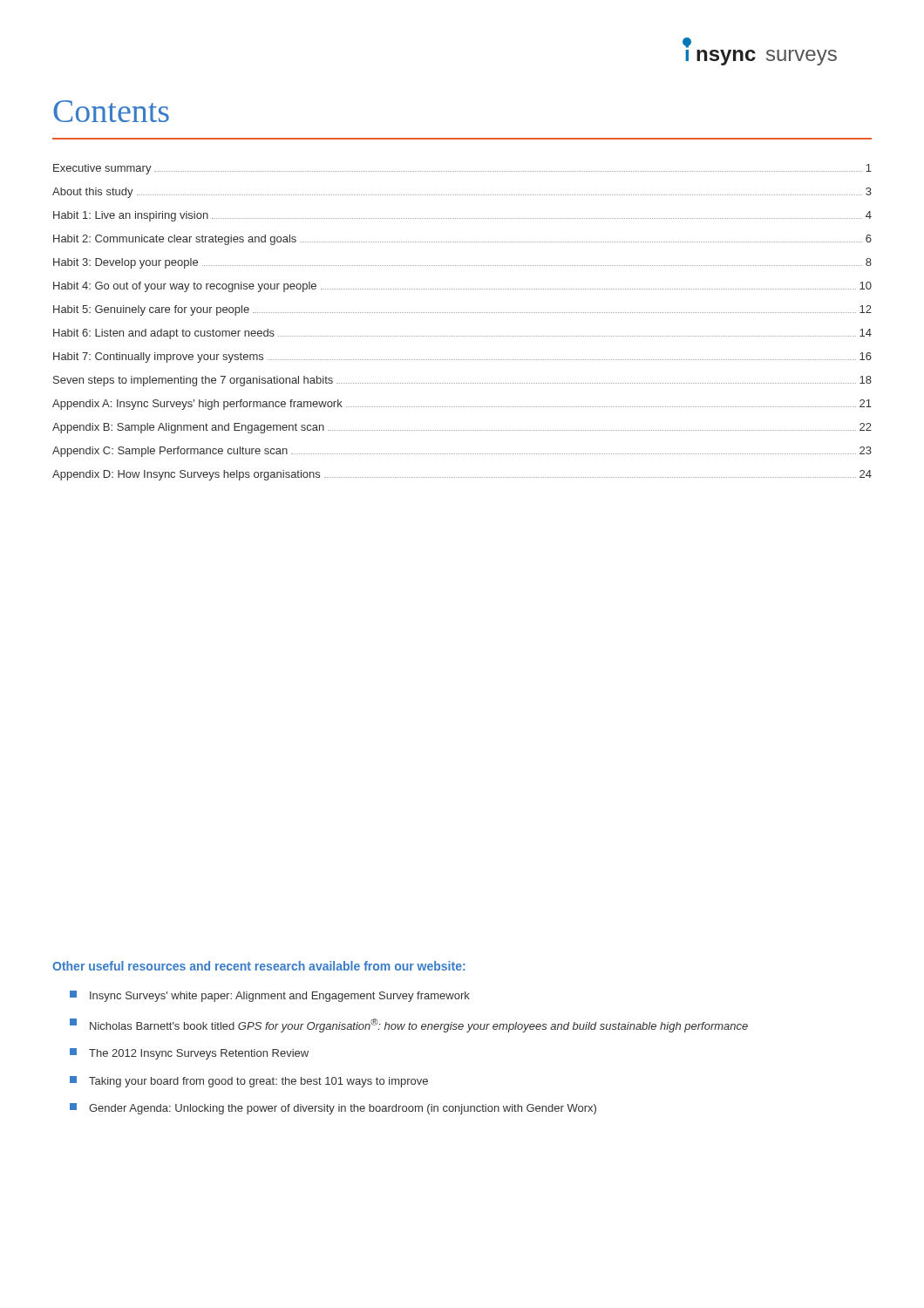
Task: Locate the block of text that opens with "Insync Surveys' white paper:"
Action: click(x=453, y=996)
